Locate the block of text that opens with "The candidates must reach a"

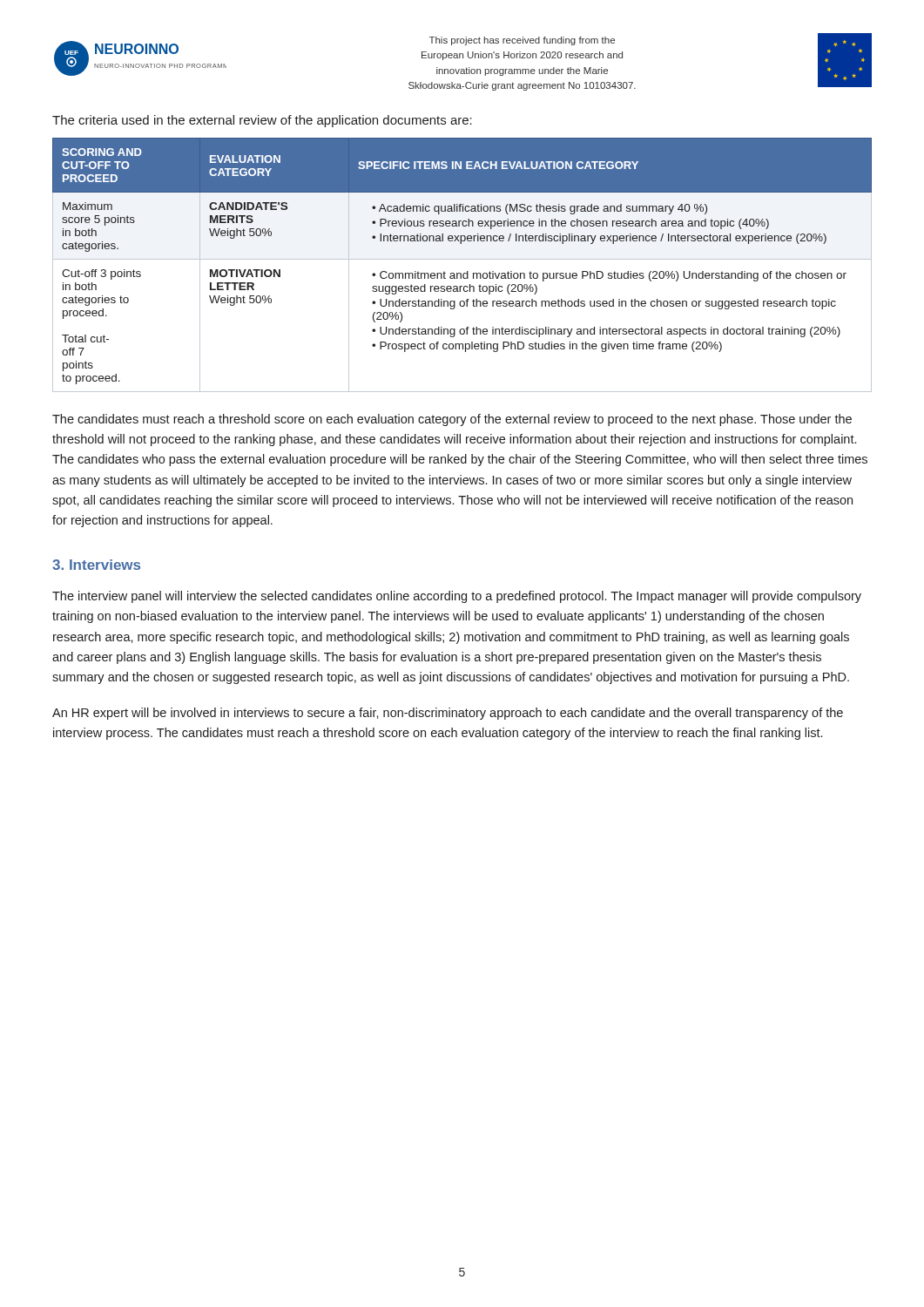tap(460, 470)
